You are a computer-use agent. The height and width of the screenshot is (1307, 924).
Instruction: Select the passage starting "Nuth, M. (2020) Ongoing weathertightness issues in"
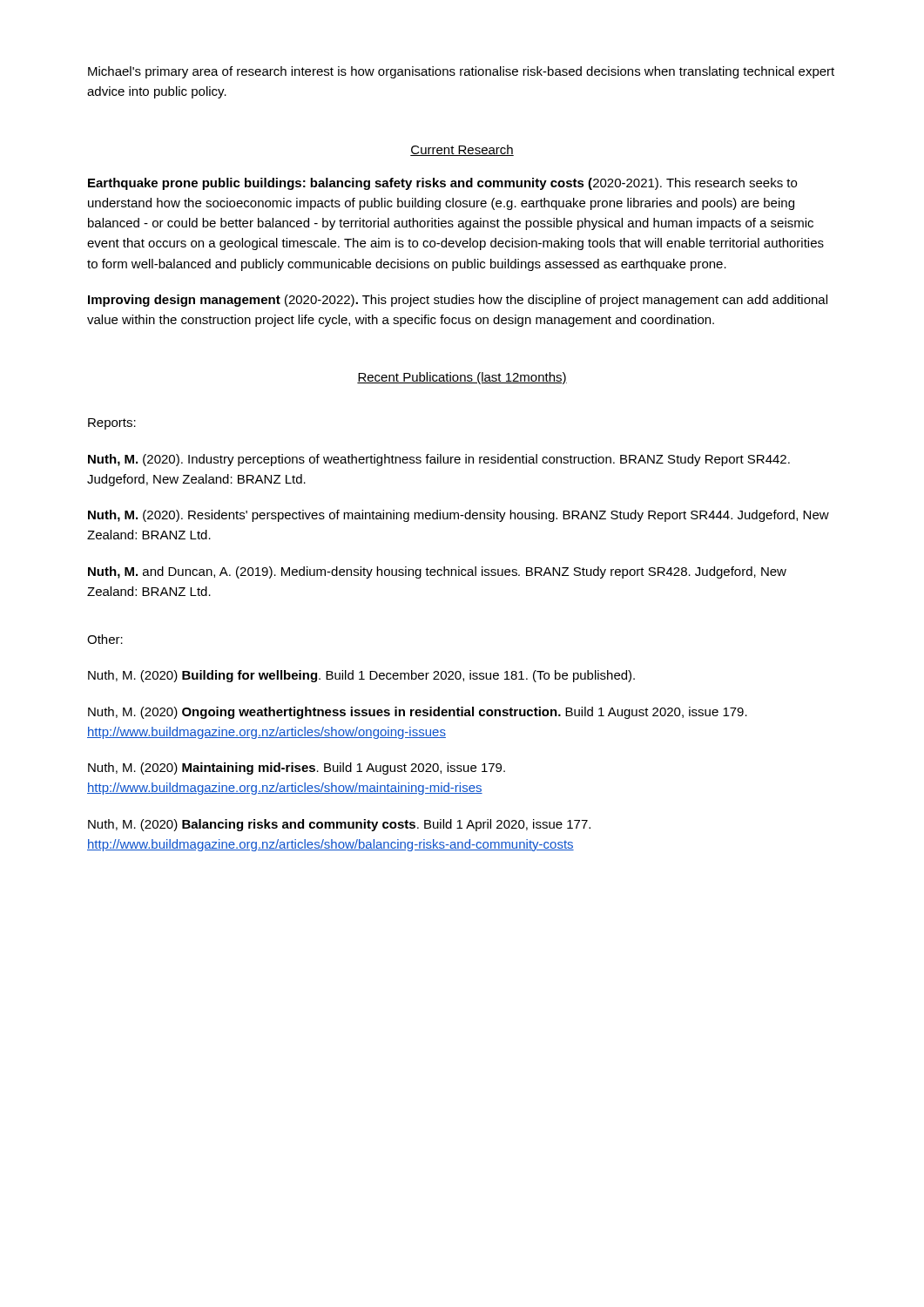point(417,721)
